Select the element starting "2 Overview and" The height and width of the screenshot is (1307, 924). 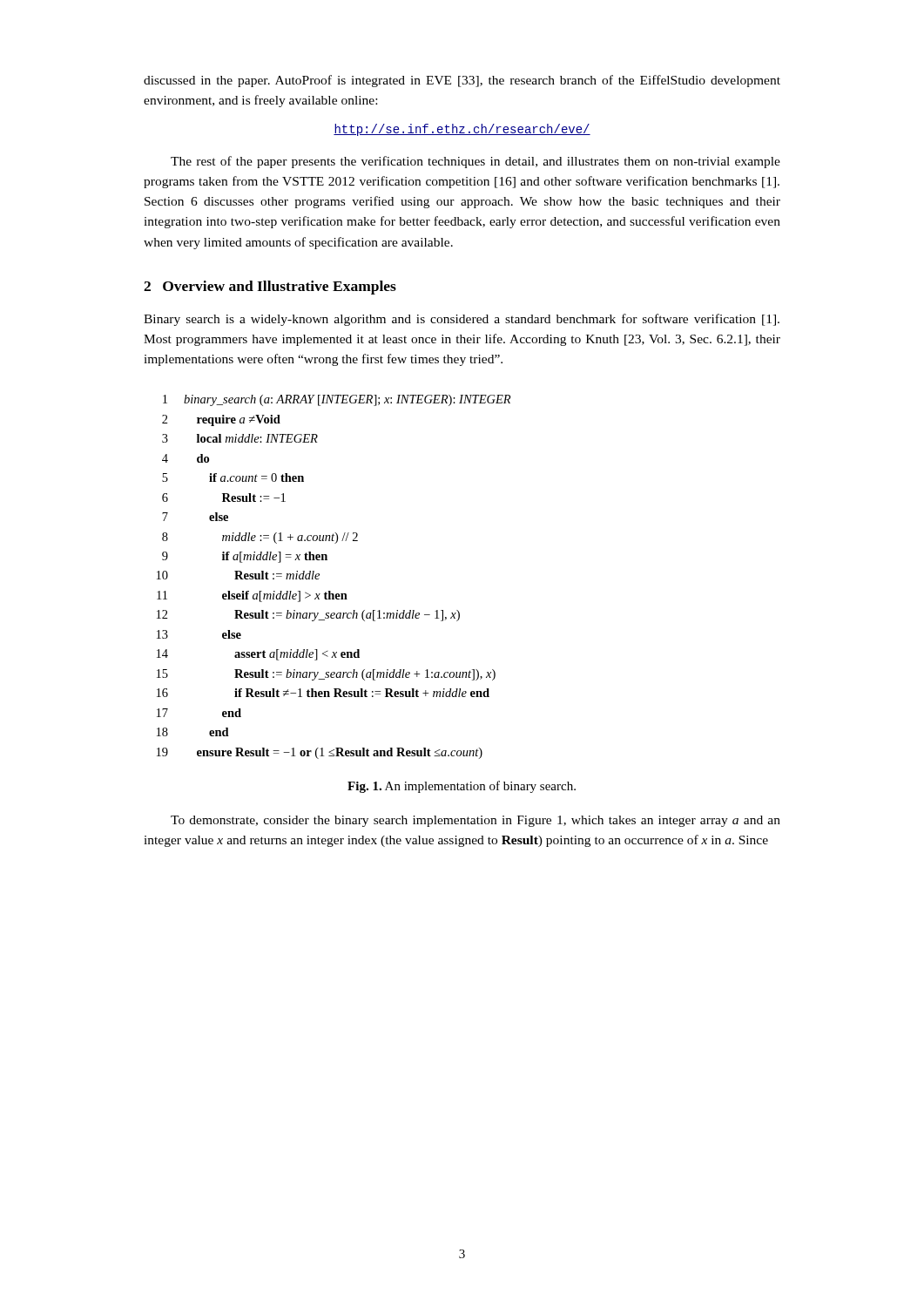[x=270, y=288]
